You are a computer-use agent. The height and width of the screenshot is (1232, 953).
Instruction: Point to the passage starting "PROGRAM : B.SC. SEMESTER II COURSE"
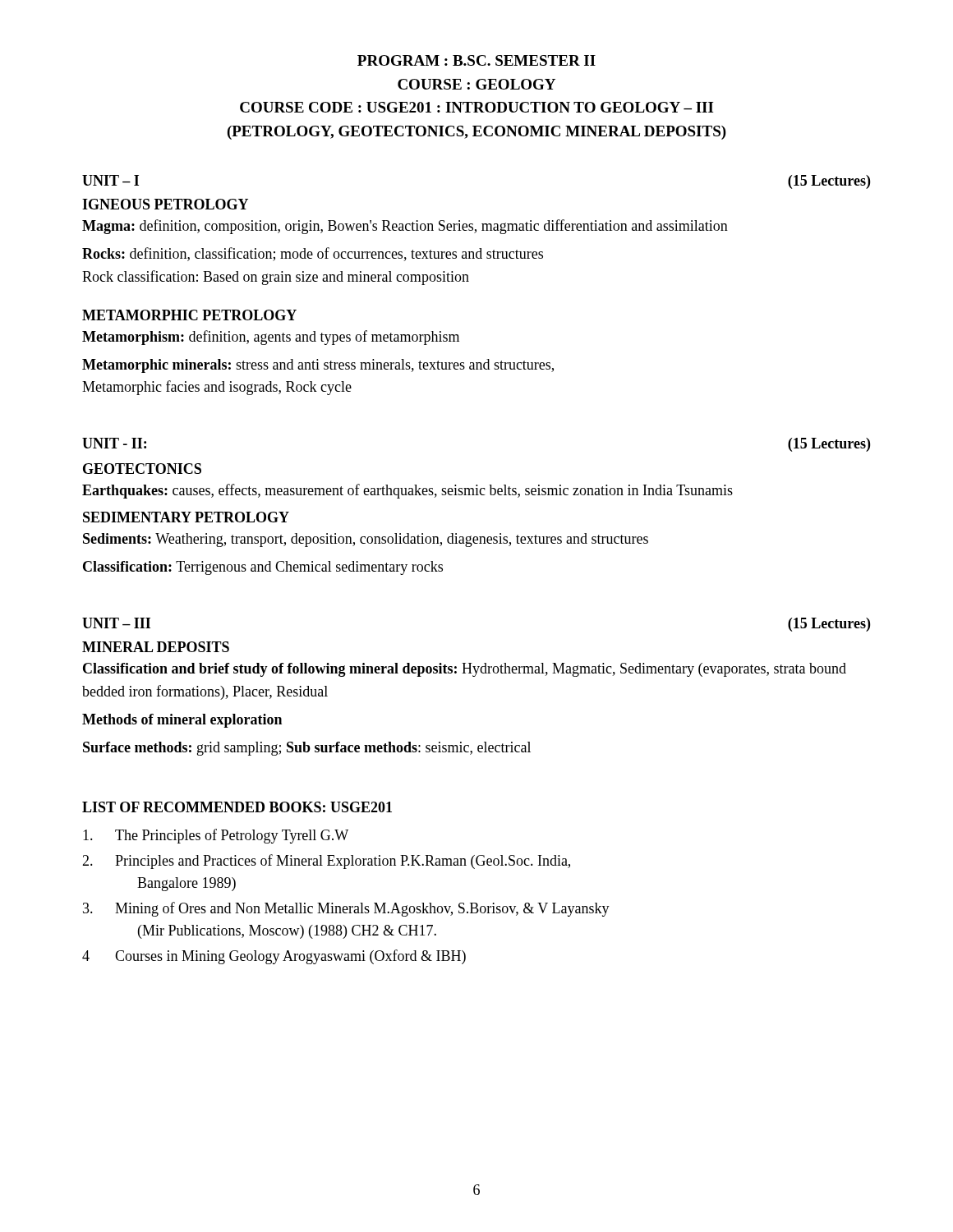point(476,96)
